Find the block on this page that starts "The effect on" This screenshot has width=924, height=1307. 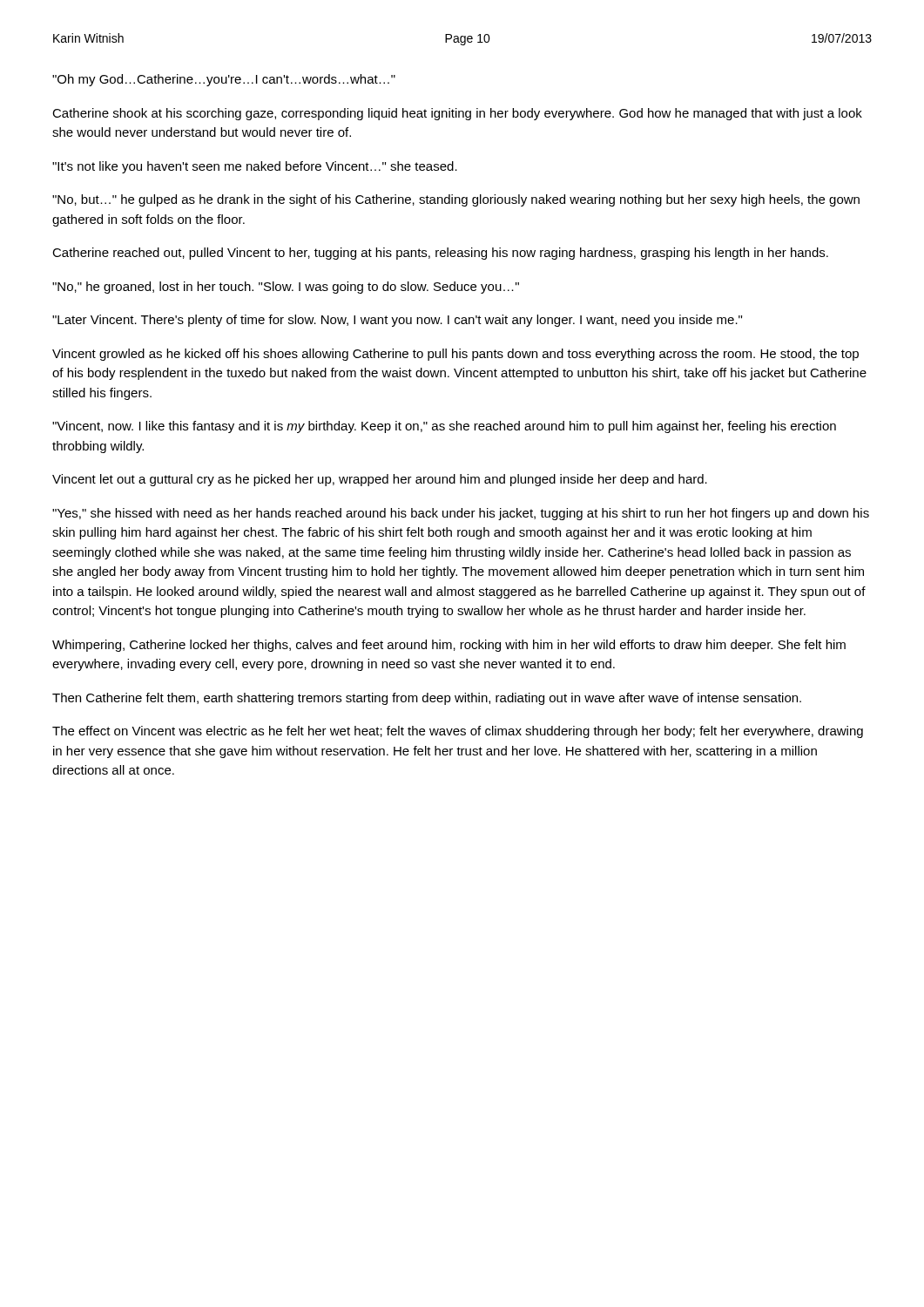(458, 750)
